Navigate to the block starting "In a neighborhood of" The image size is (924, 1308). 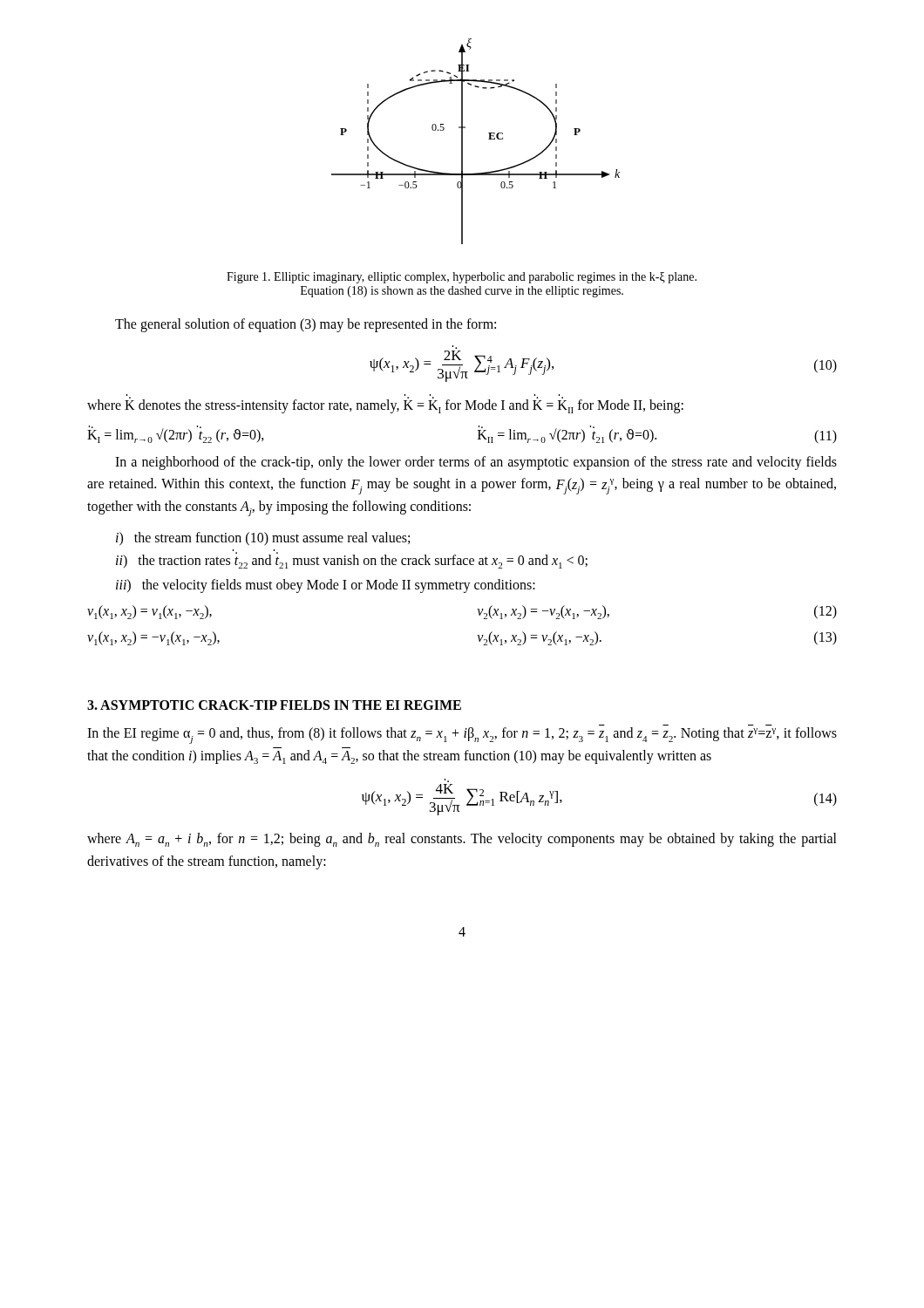(462, 486)
